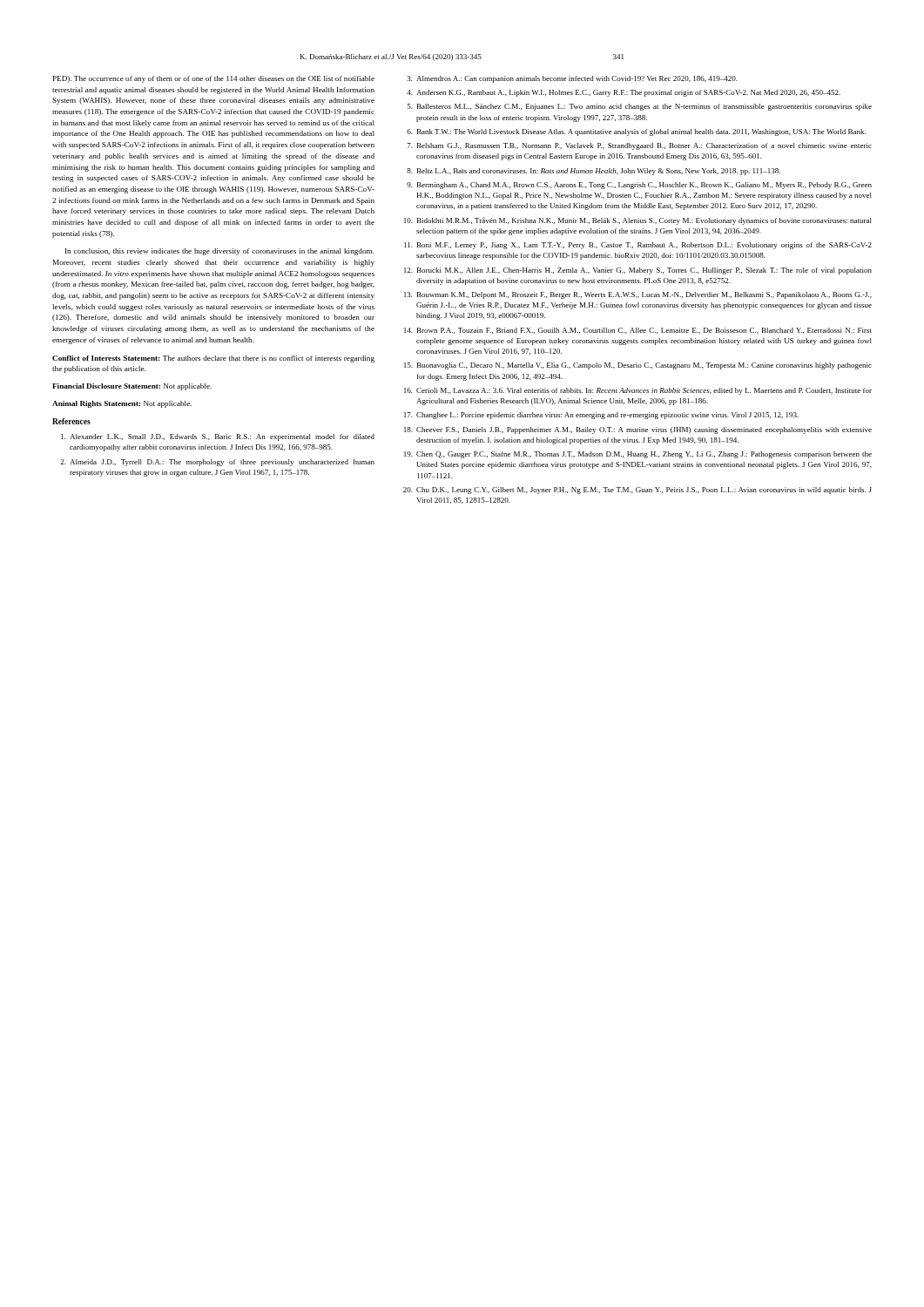
Task: Where is the passage that starts "17. Changhee L.: Porcine epidemic diarrhea"?
Action: (599, 415)
